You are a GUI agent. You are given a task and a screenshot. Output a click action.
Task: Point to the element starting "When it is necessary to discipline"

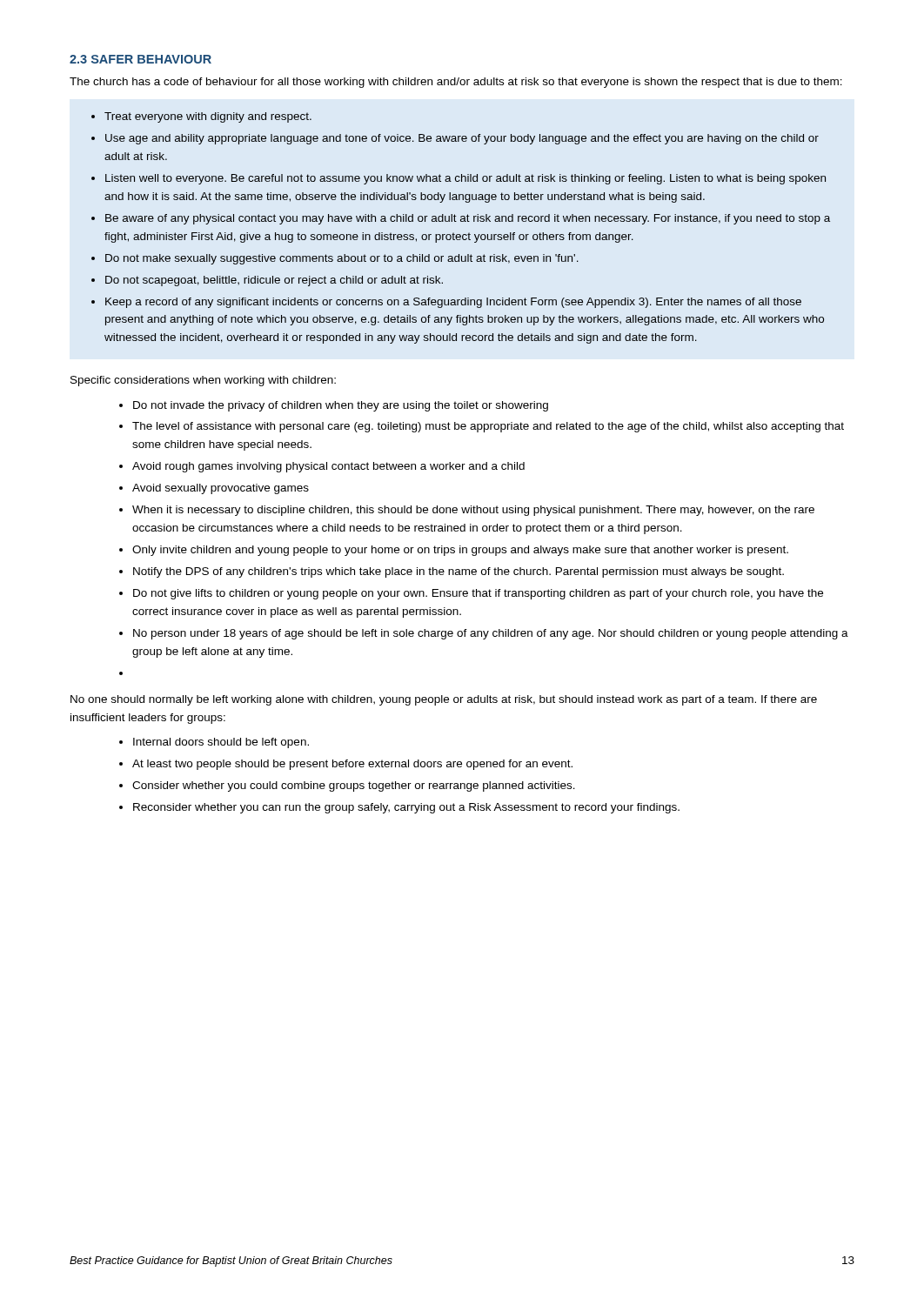tap(474, 519)
